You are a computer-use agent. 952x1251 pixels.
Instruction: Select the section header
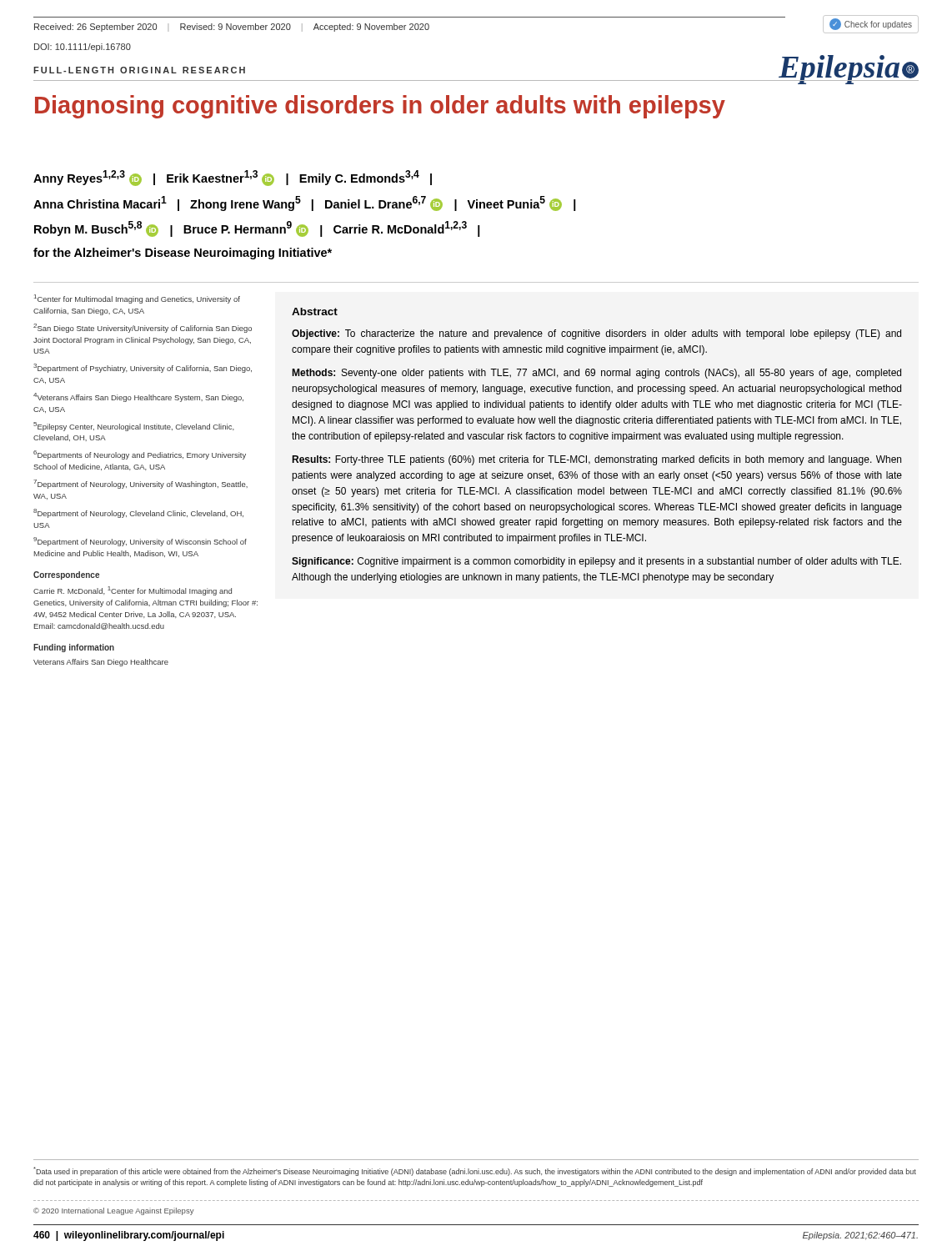140,70
